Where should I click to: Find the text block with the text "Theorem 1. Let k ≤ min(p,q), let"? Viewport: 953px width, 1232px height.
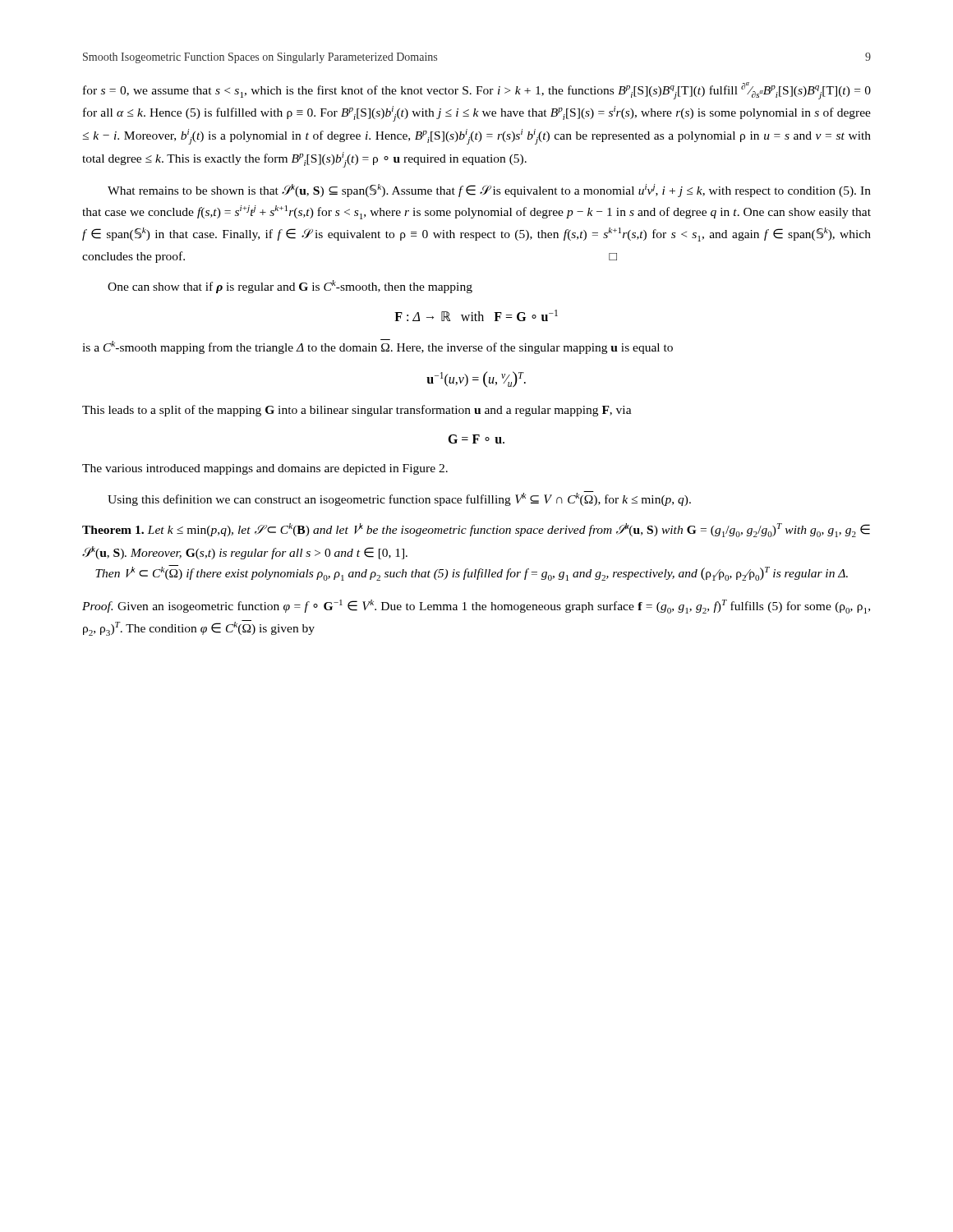pos(476,530)
